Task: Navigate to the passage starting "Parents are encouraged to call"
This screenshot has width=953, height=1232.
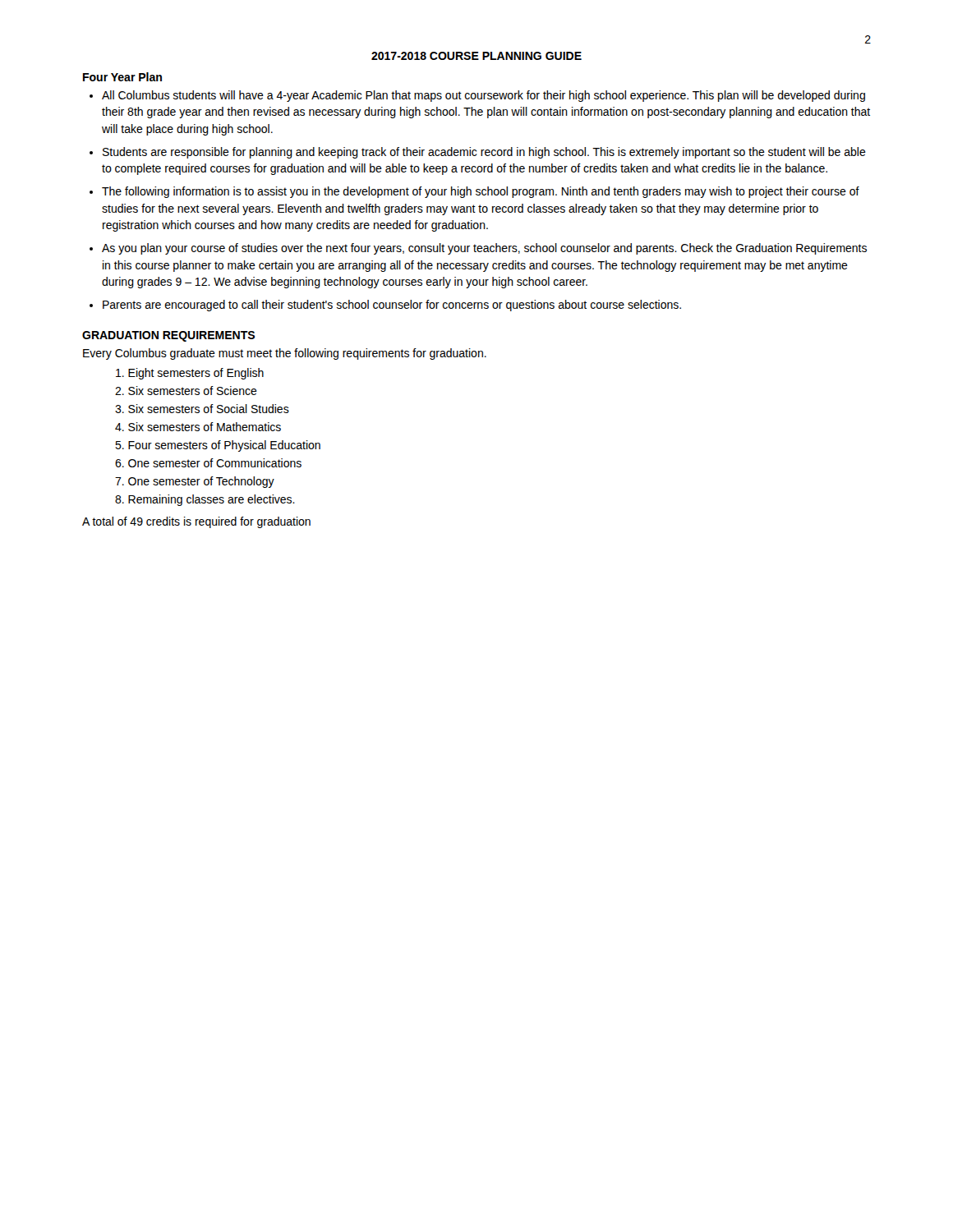Action: coord(392,305)
